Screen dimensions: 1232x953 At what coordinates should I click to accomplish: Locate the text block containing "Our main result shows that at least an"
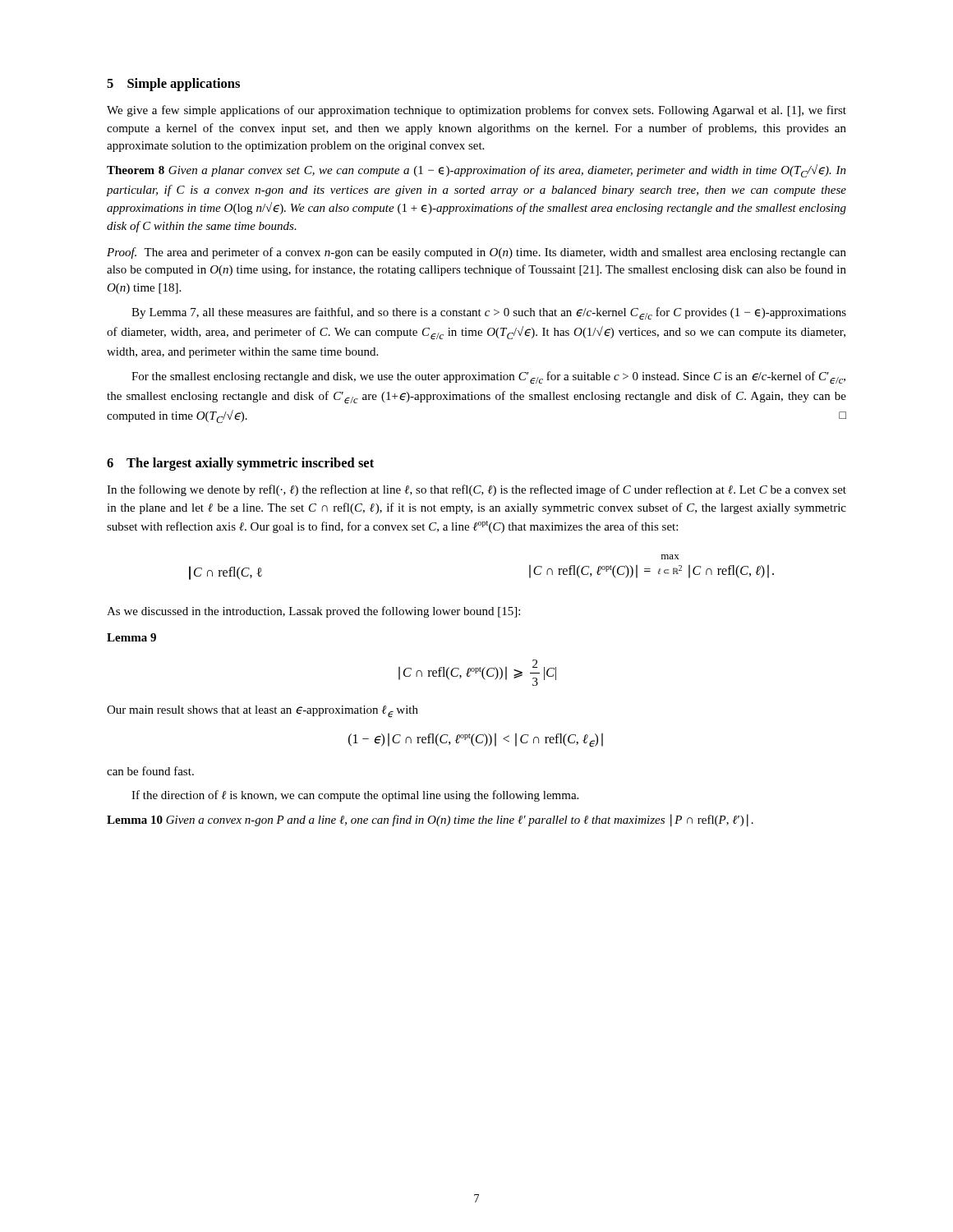(x=262, y=712)
